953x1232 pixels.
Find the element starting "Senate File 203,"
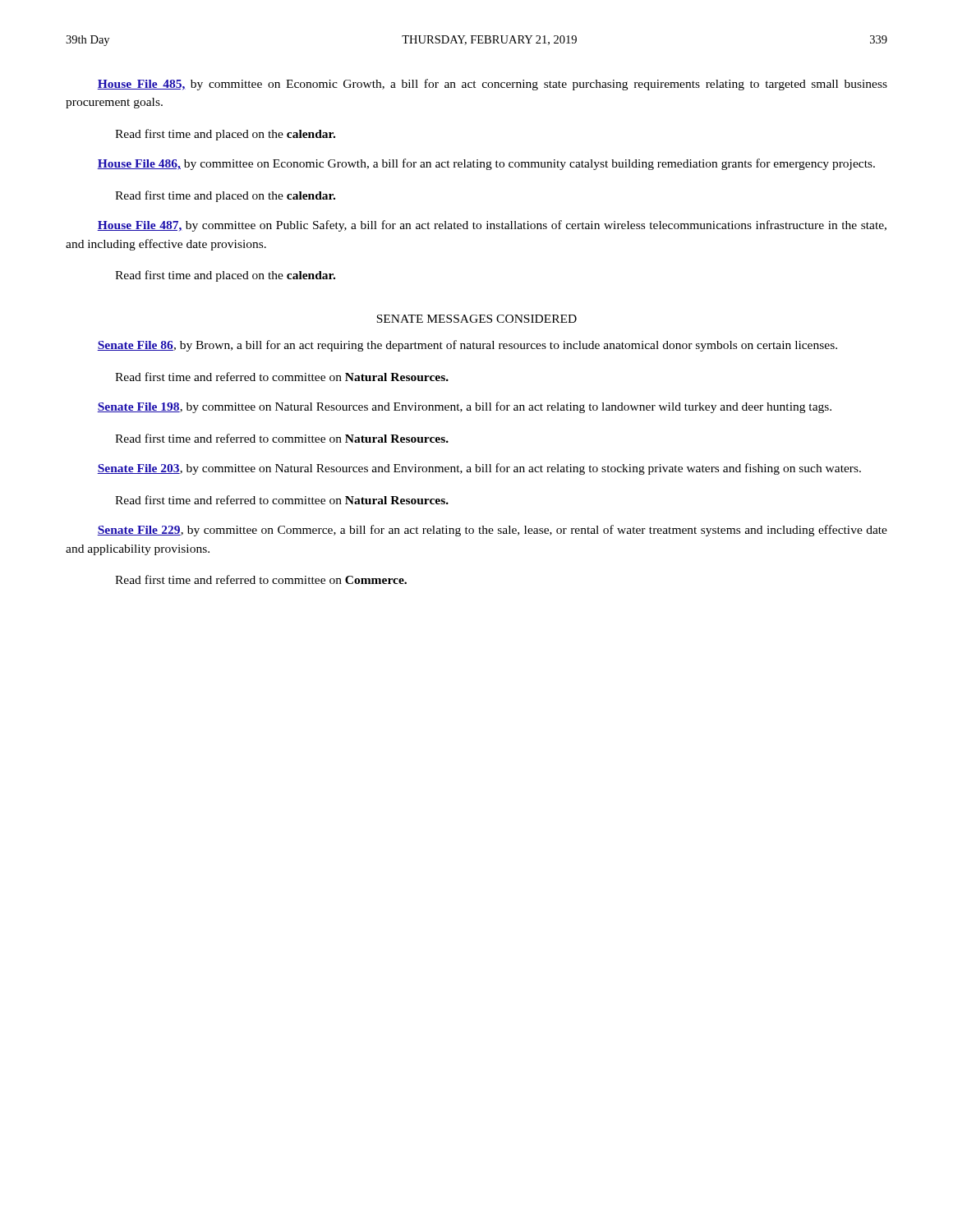480,468
